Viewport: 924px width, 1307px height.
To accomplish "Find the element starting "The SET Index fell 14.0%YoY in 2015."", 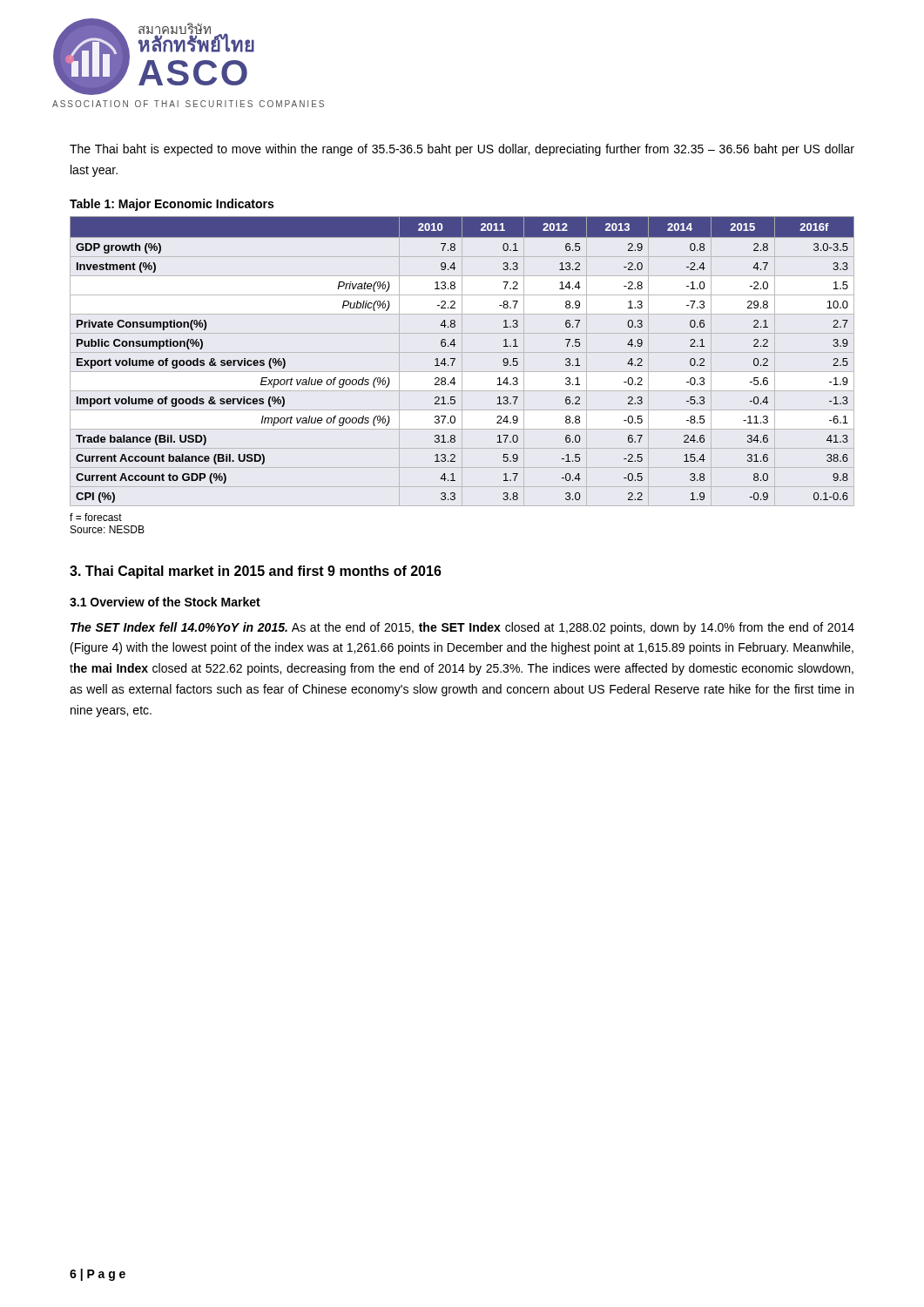I will click(x=462, y=668).
